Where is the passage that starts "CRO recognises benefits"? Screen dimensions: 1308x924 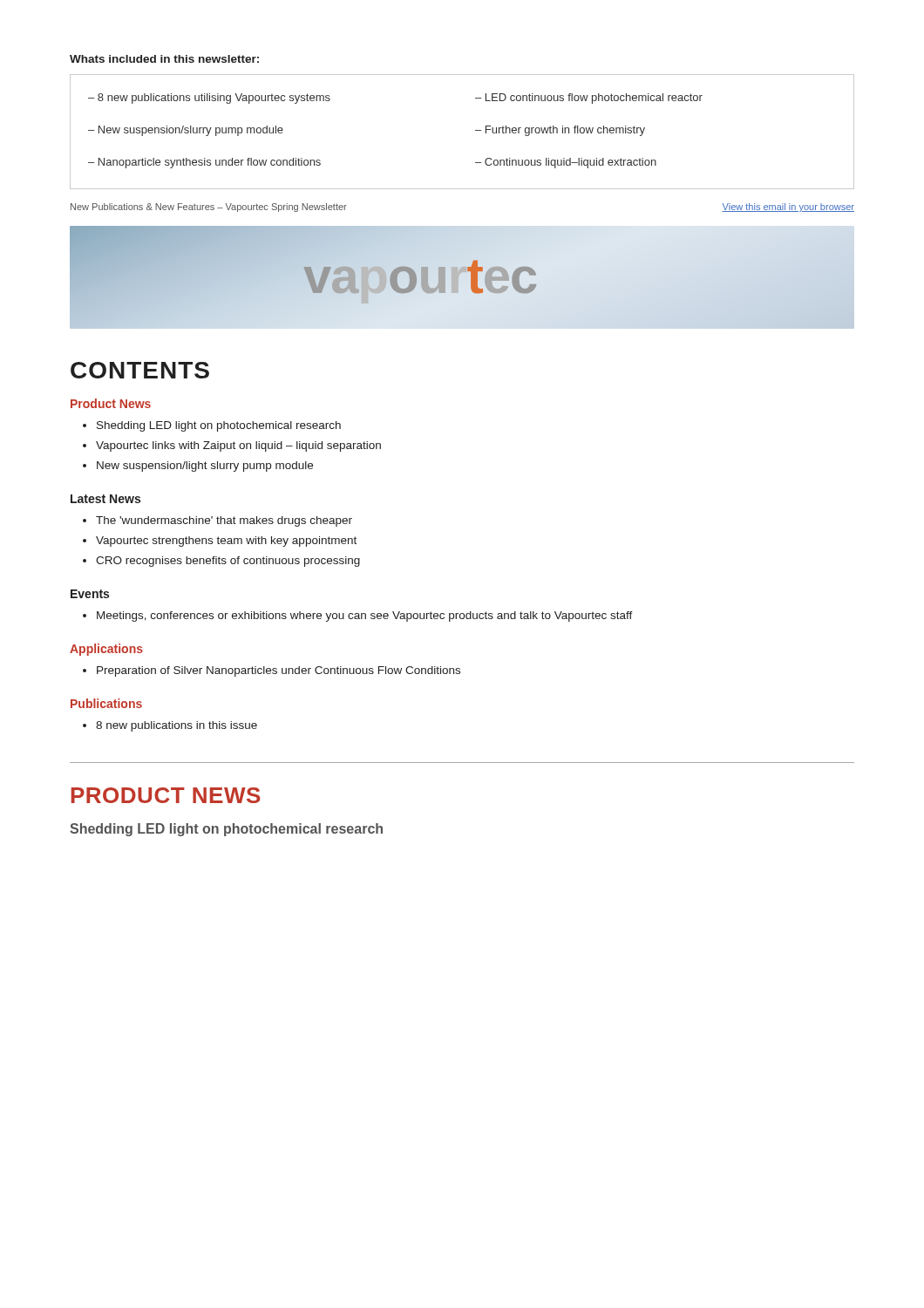(228, 560)
